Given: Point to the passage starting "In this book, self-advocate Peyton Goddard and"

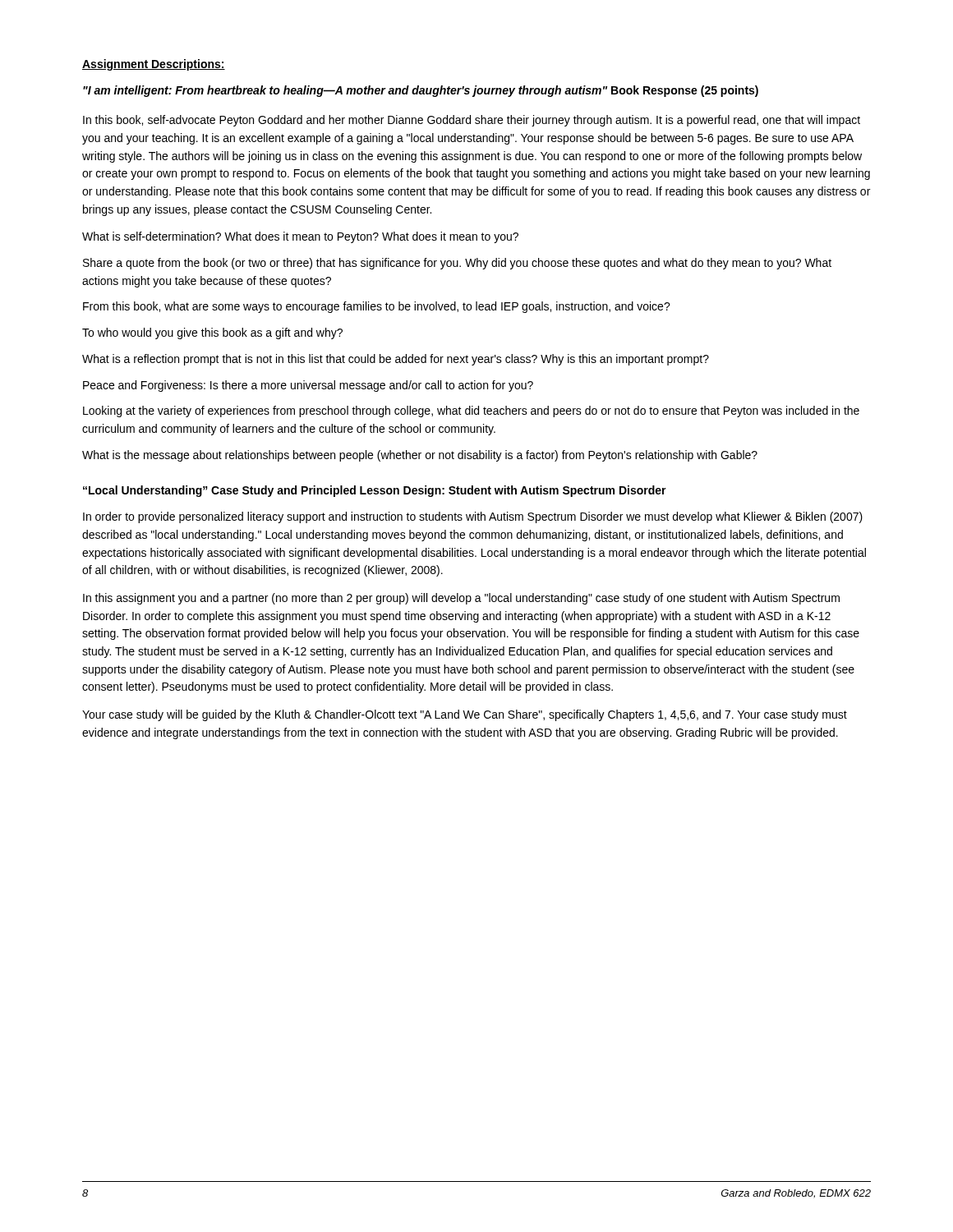Looking at the screenshot, I should point(476,165).
